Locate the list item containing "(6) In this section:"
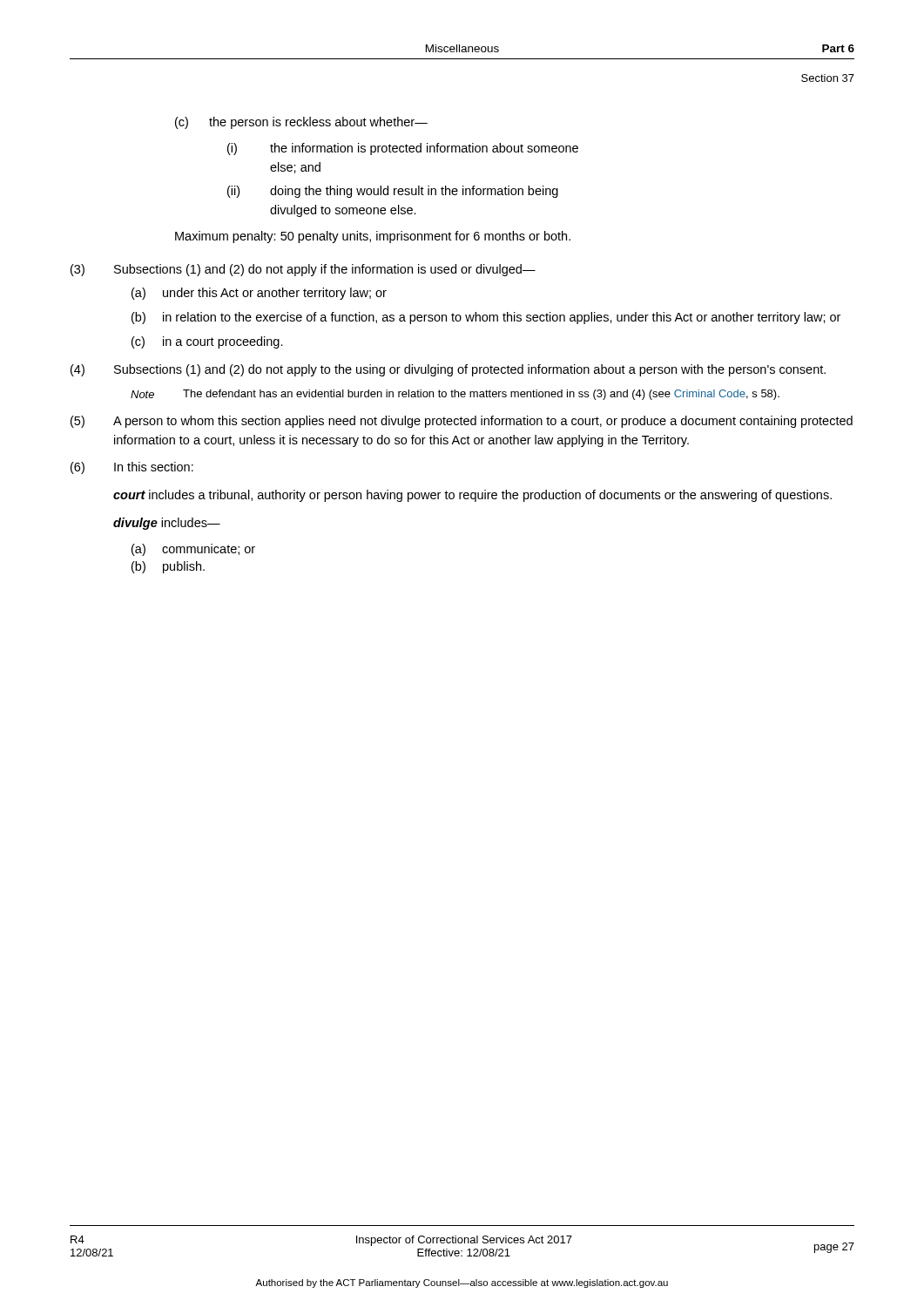924x1307 pixels. 132,468
